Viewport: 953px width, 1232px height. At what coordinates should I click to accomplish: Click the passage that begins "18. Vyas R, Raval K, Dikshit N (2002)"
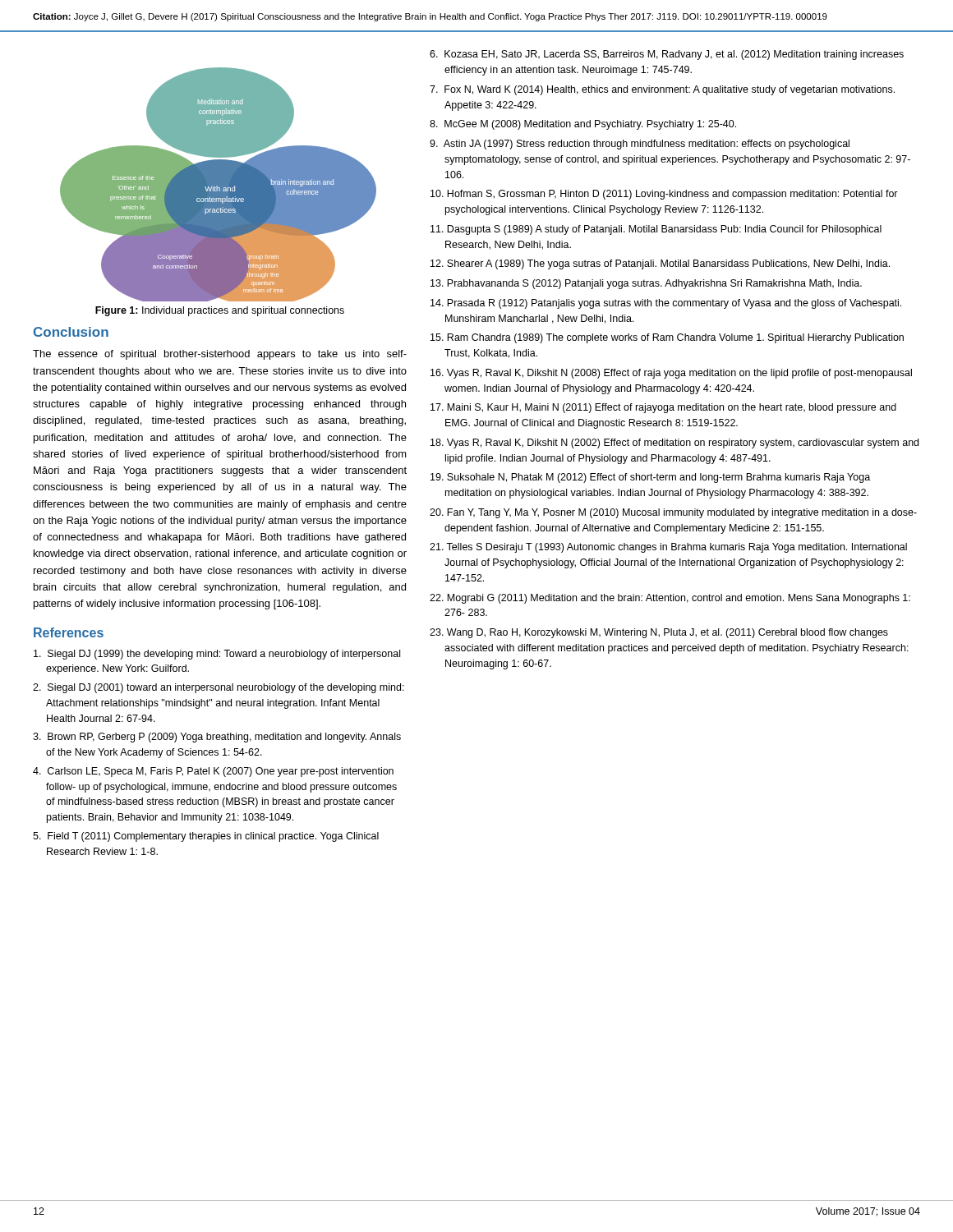point(675,450)
